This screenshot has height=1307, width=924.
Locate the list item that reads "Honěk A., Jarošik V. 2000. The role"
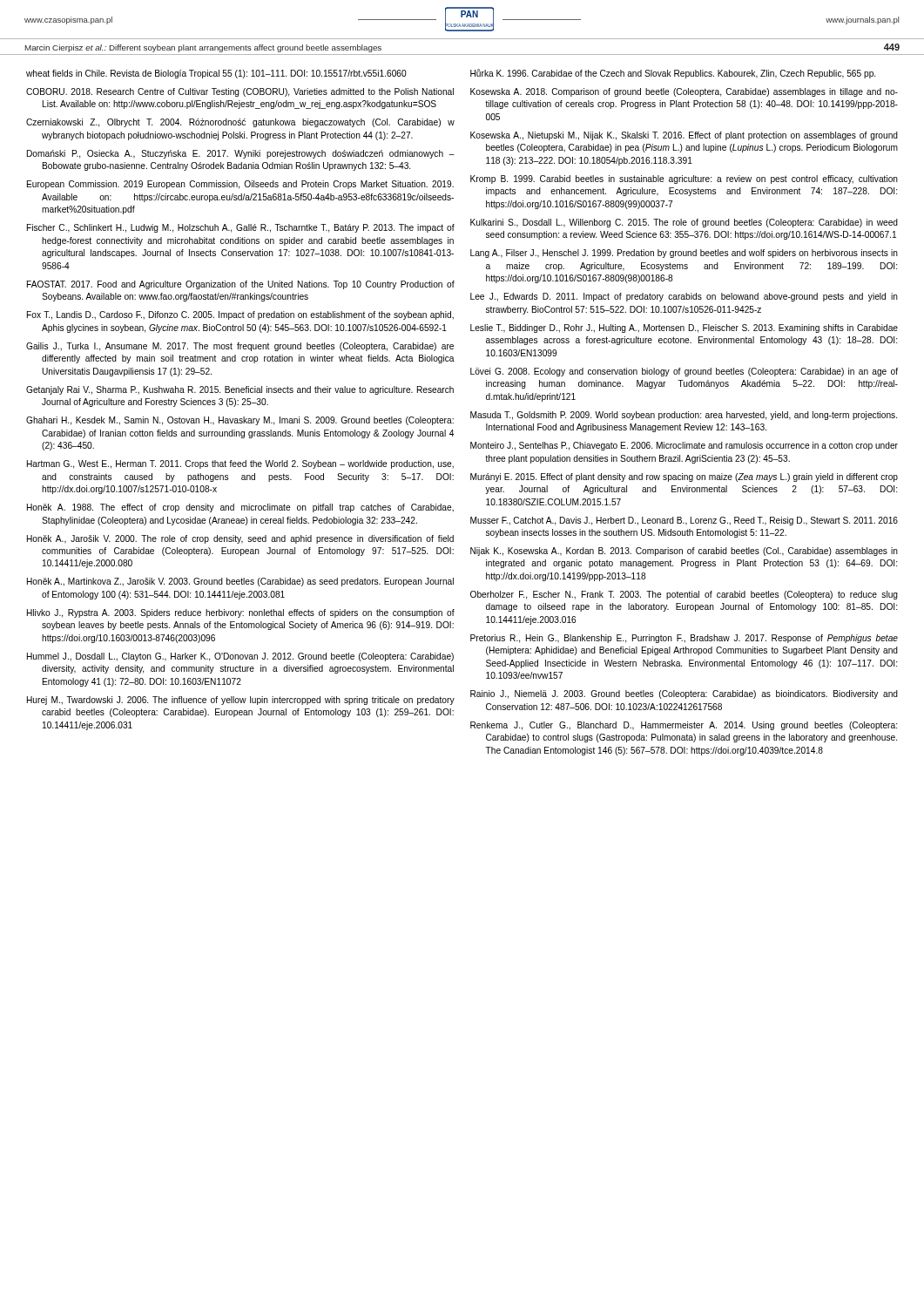(240, 551)
